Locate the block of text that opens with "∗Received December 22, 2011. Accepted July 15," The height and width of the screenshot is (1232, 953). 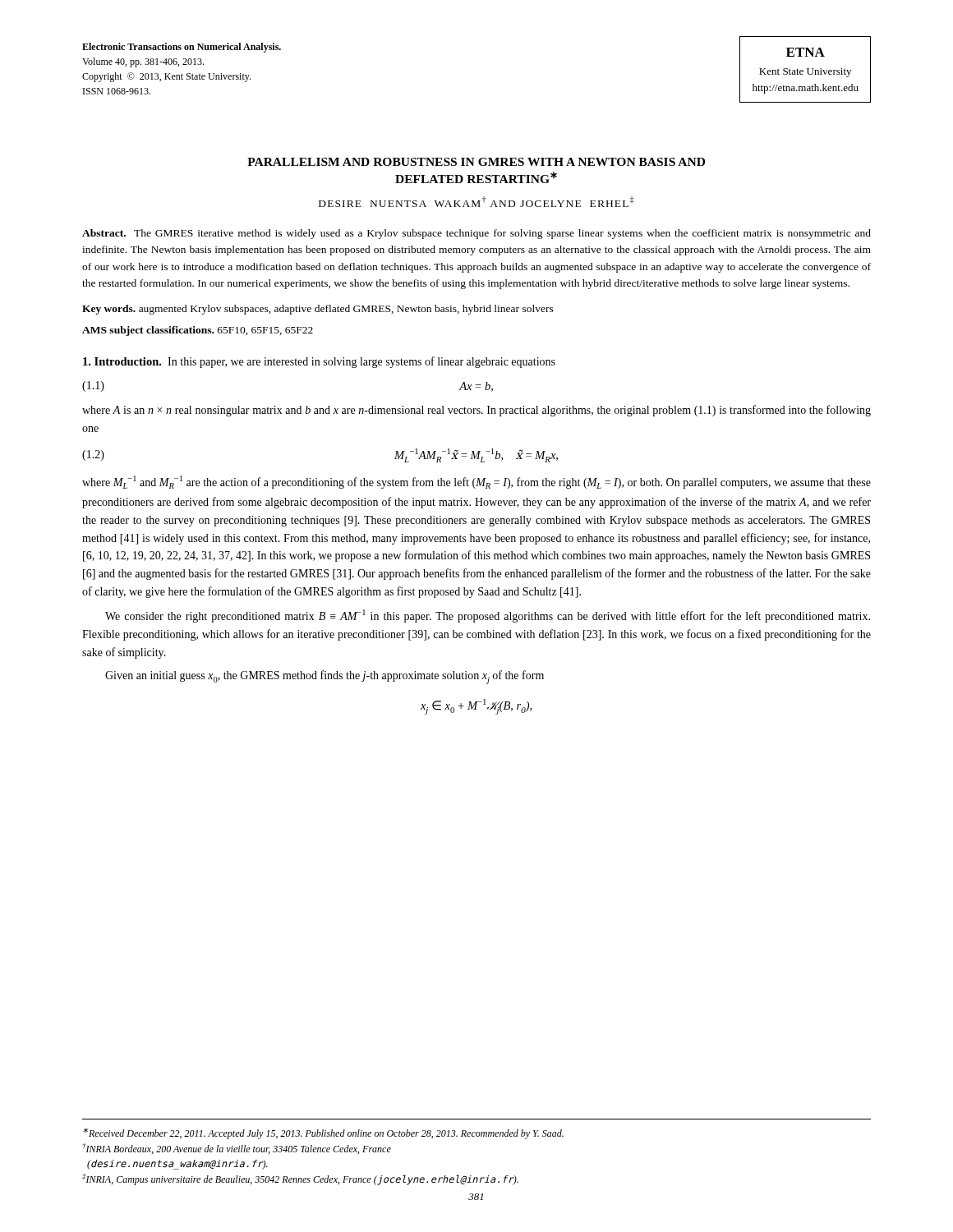click(323, 1156)
